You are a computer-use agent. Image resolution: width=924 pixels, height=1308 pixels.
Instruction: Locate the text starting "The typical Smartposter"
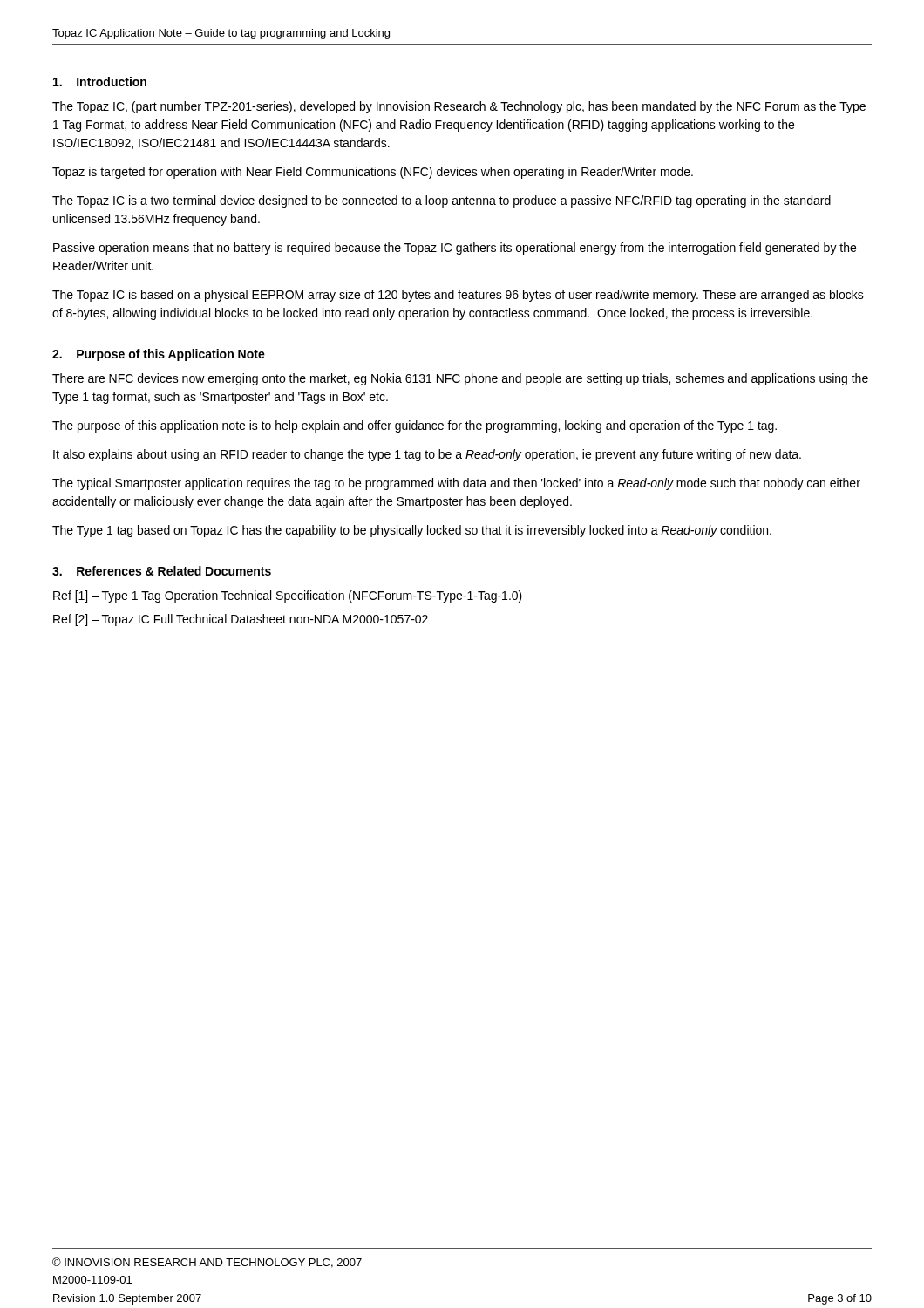pos(456,492)
